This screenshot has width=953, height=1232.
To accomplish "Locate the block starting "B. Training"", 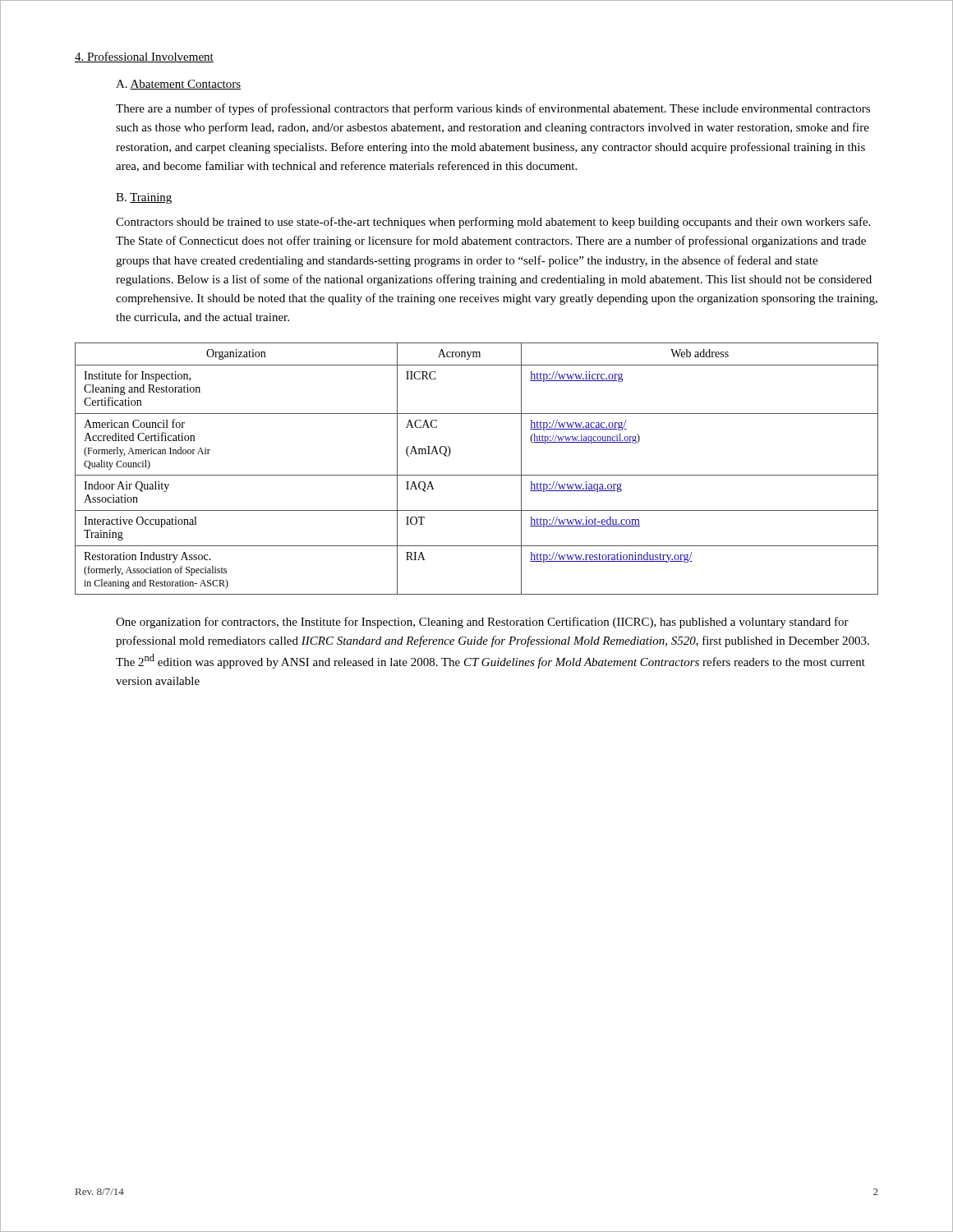I will coord(144,197).
